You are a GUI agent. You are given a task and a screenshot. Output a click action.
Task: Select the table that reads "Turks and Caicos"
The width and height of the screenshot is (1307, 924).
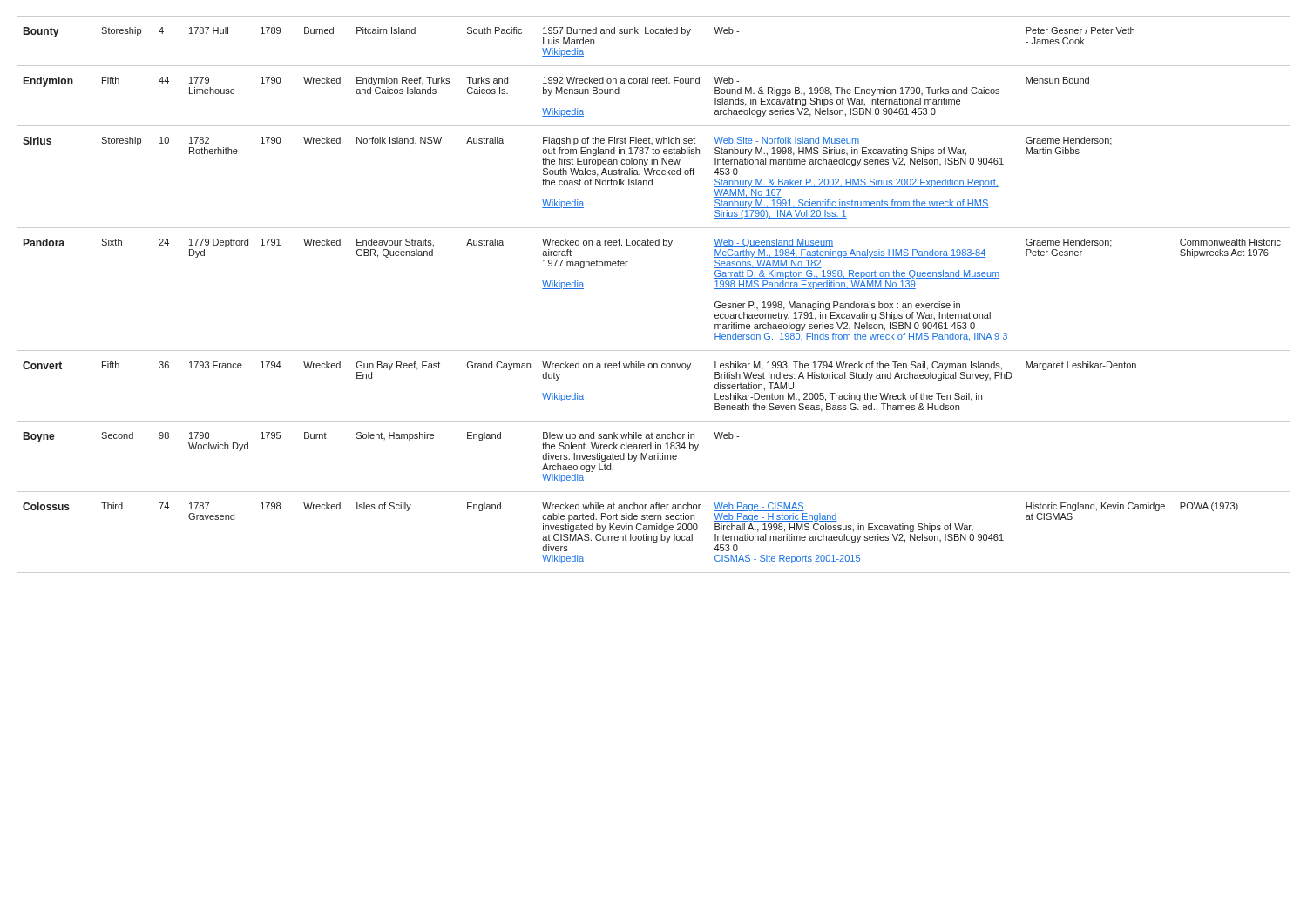654,294
